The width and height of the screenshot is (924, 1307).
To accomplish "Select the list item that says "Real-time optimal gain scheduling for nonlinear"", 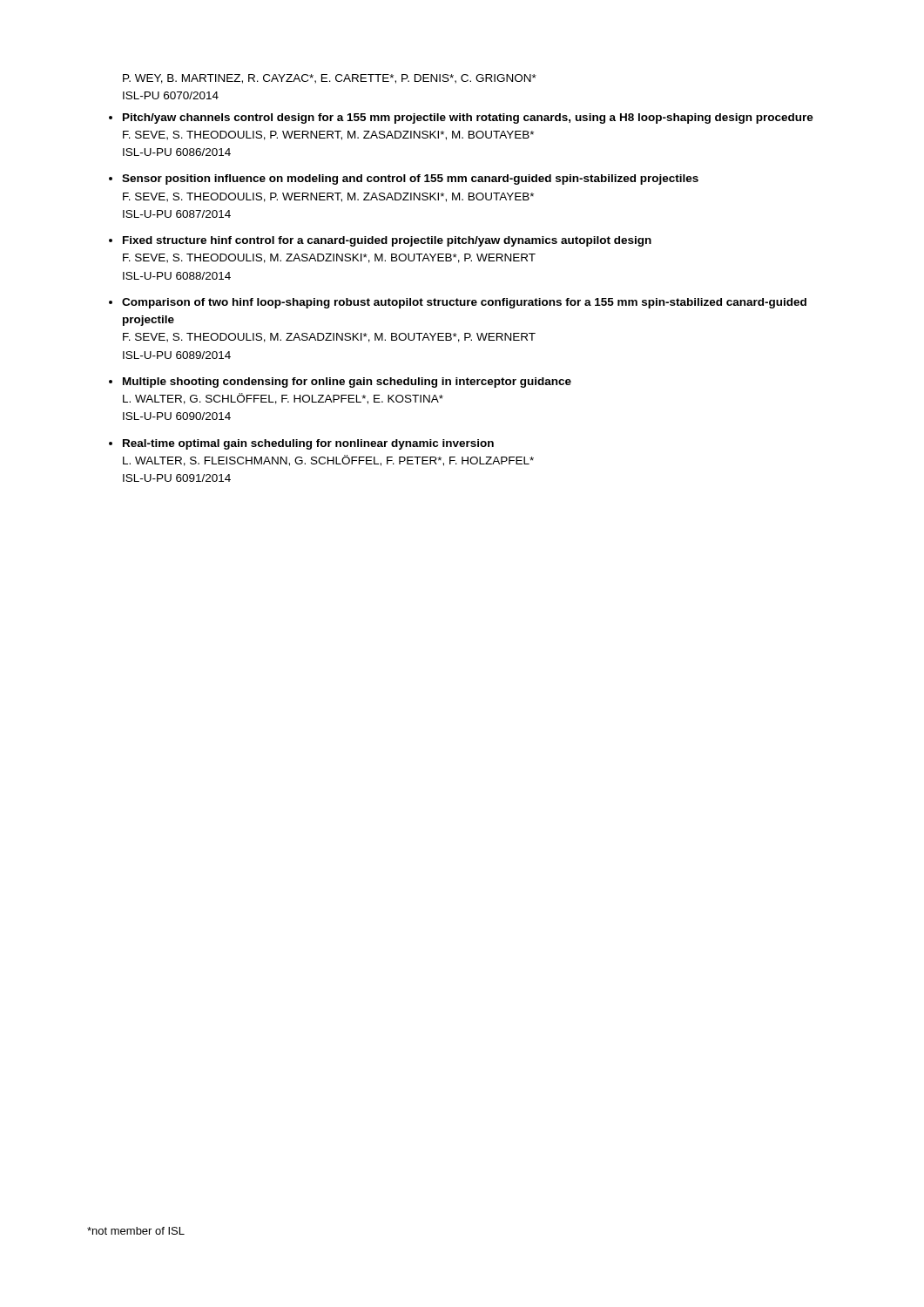I will [x=479, y=462].
